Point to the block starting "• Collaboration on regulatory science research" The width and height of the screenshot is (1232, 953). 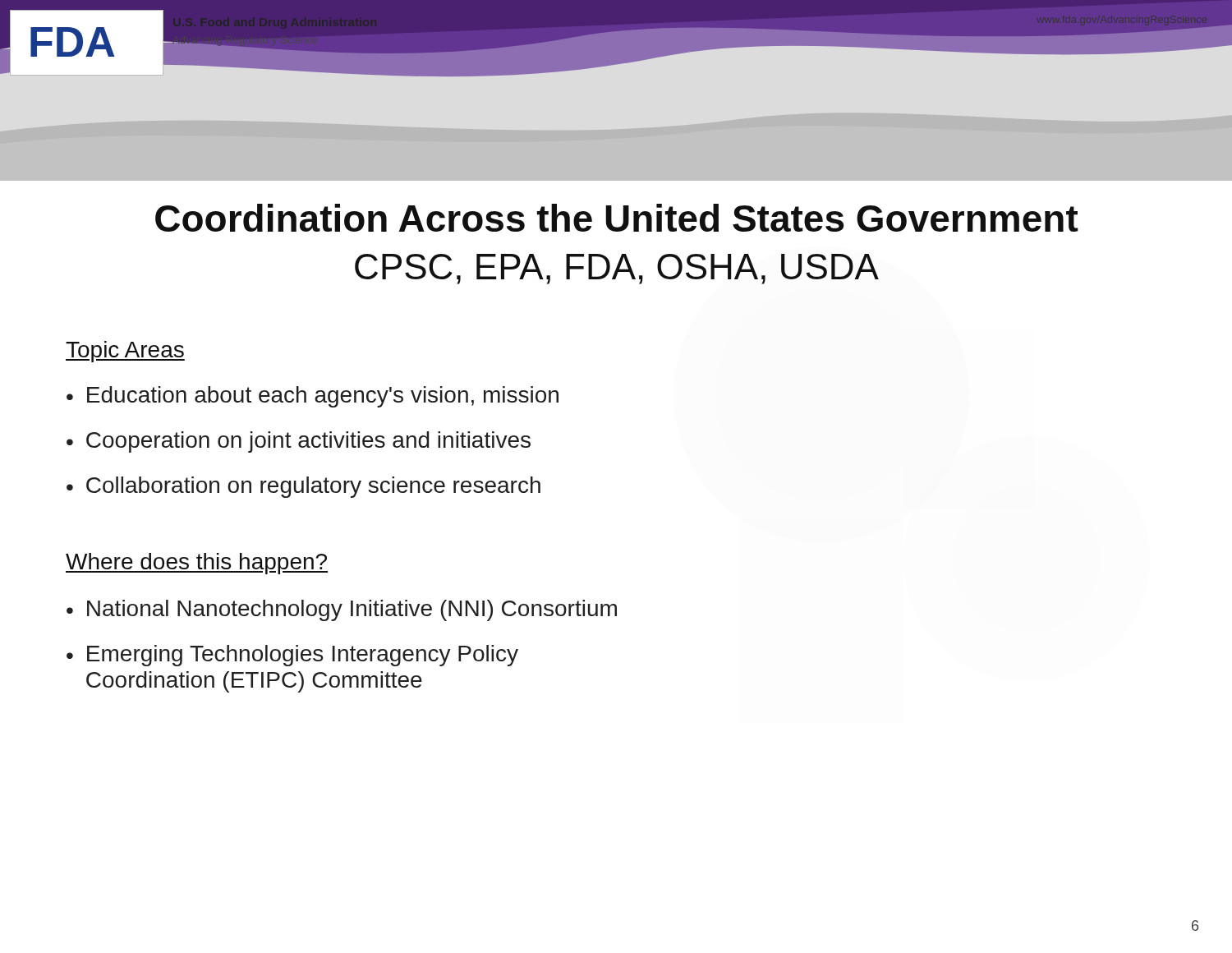pyautogui.click(x=304, y=487)
